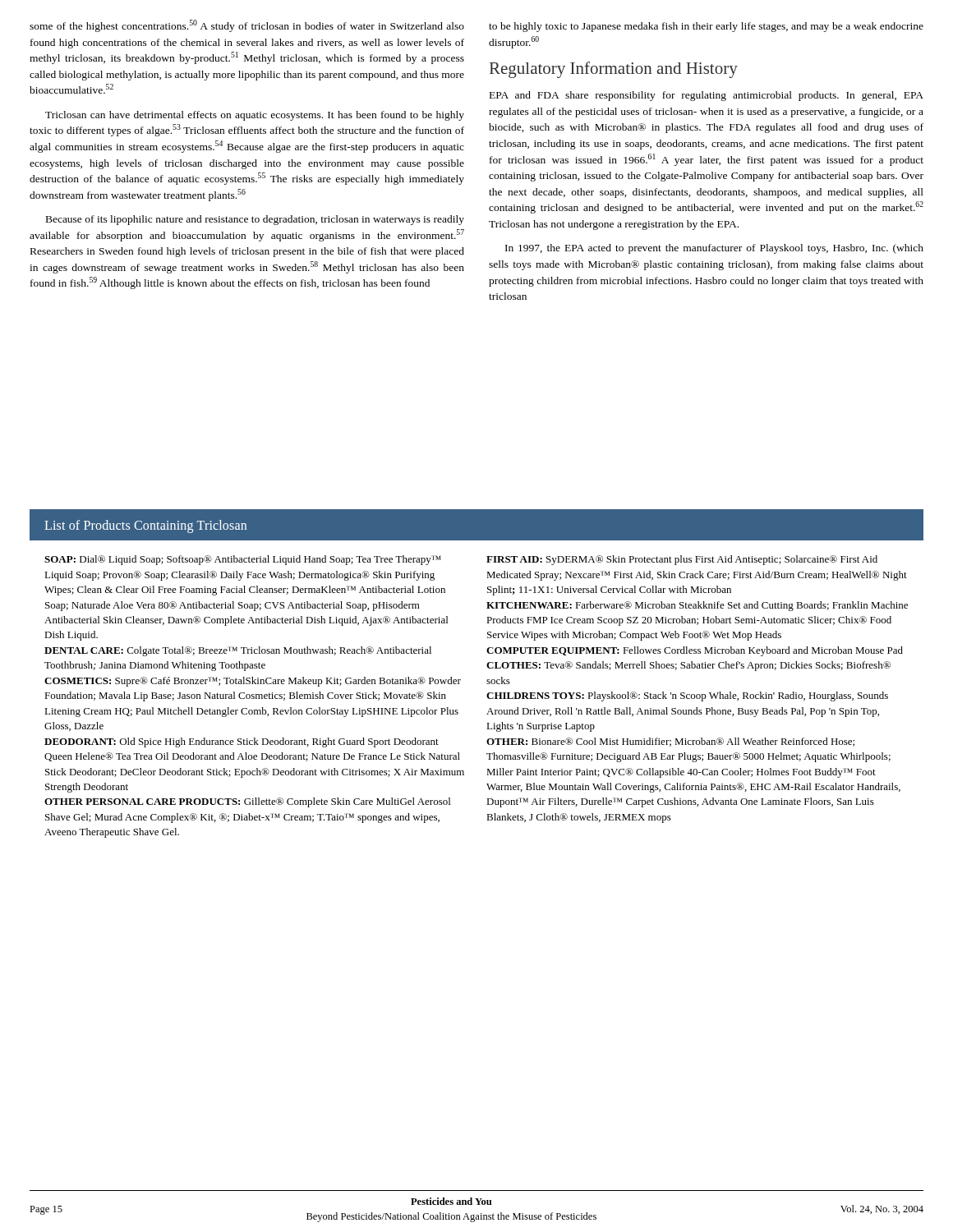
Task: Click on the list item with the text "COSMETICS: Supre® Café Bronzer™; TotalSkinCare Makeup Kit; Garden"
Action: 256,704
